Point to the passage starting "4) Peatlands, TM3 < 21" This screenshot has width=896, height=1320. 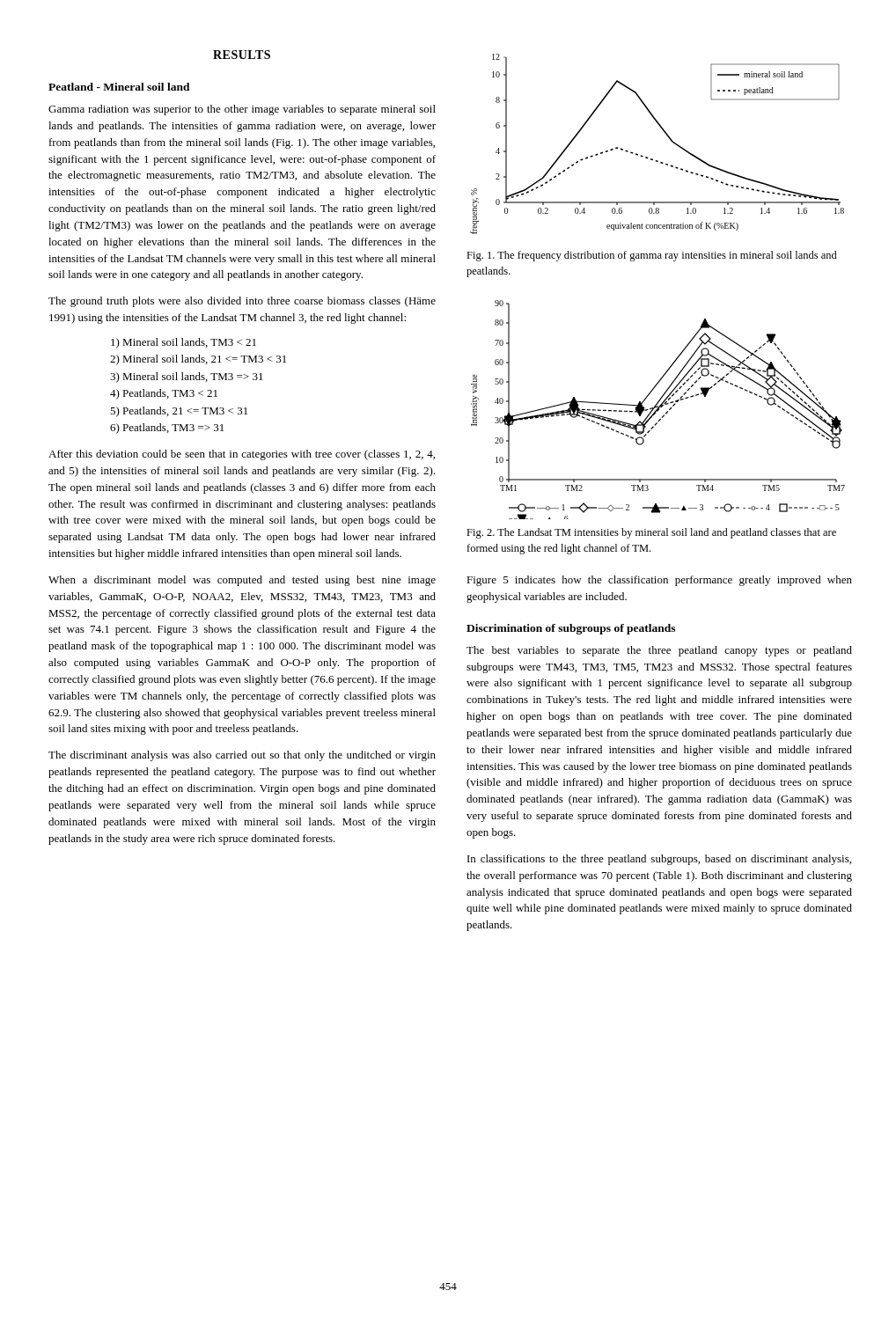(164, 393)
